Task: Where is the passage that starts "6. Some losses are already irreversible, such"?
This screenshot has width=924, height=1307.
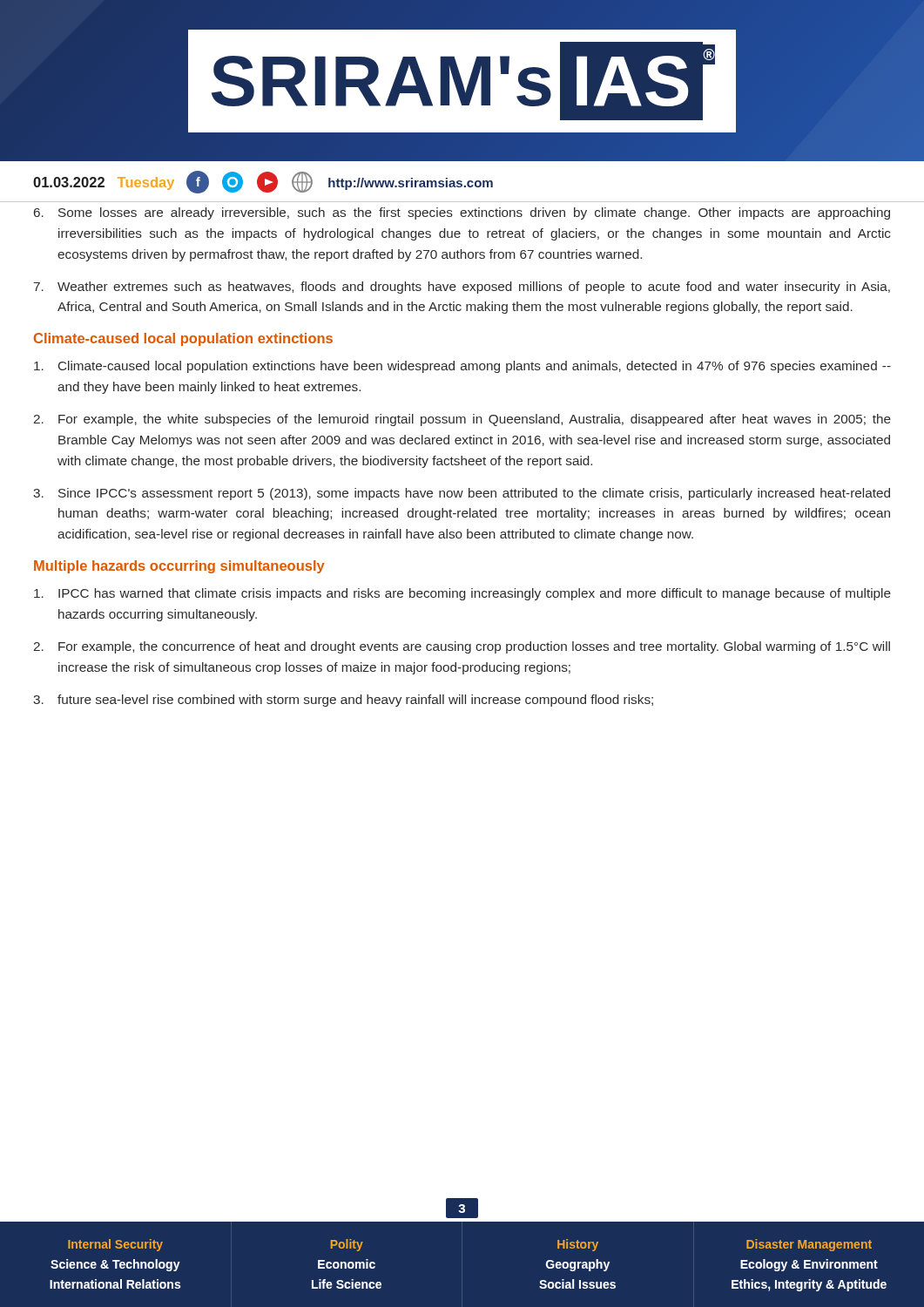Action: pos(462,233)
